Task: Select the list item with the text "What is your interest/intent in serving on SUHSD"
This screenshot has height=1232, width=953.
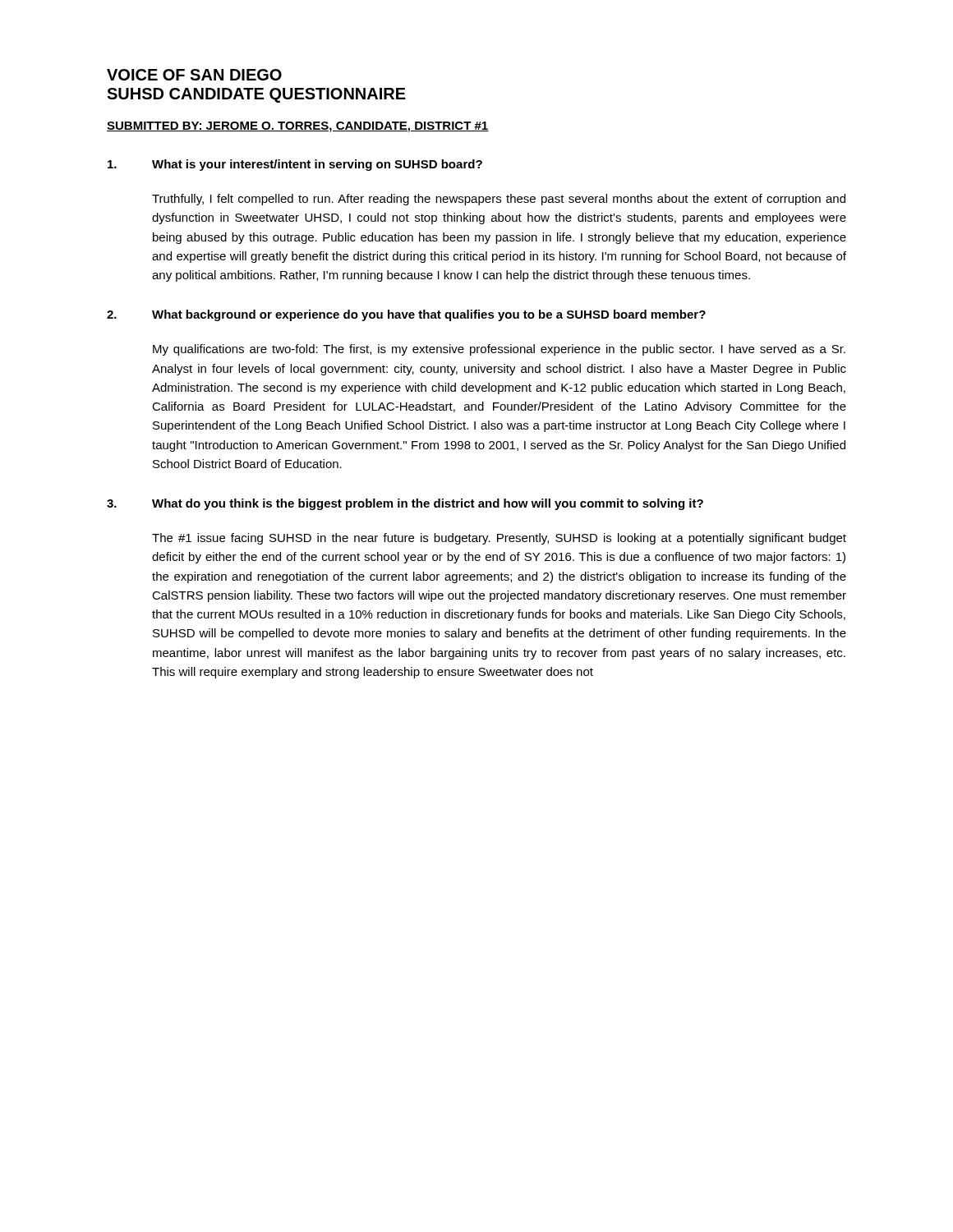Action: coord(476,221)
